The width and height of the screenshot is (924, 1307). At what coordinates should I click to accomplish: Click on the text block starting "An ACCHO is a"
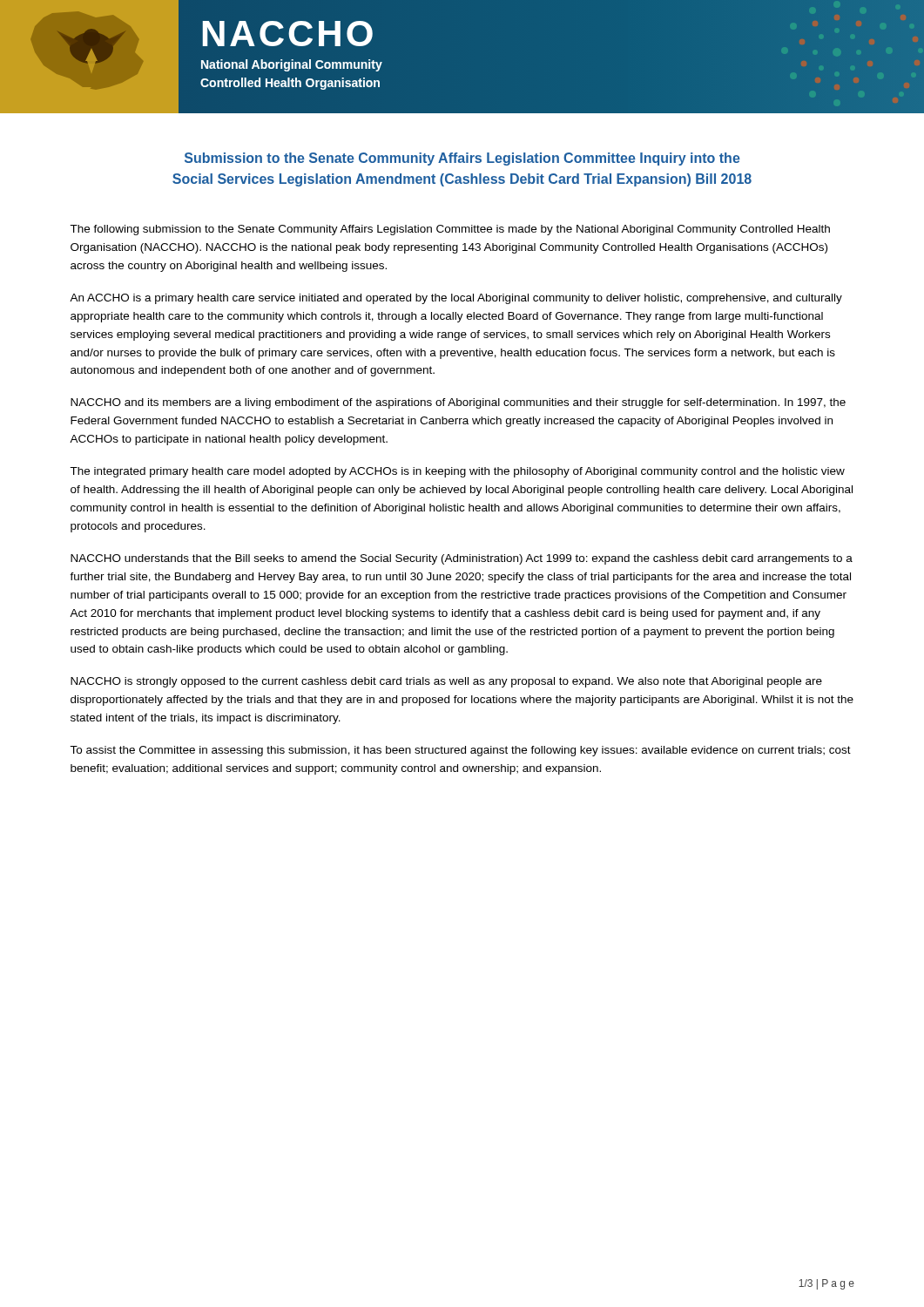coord(456,334)
